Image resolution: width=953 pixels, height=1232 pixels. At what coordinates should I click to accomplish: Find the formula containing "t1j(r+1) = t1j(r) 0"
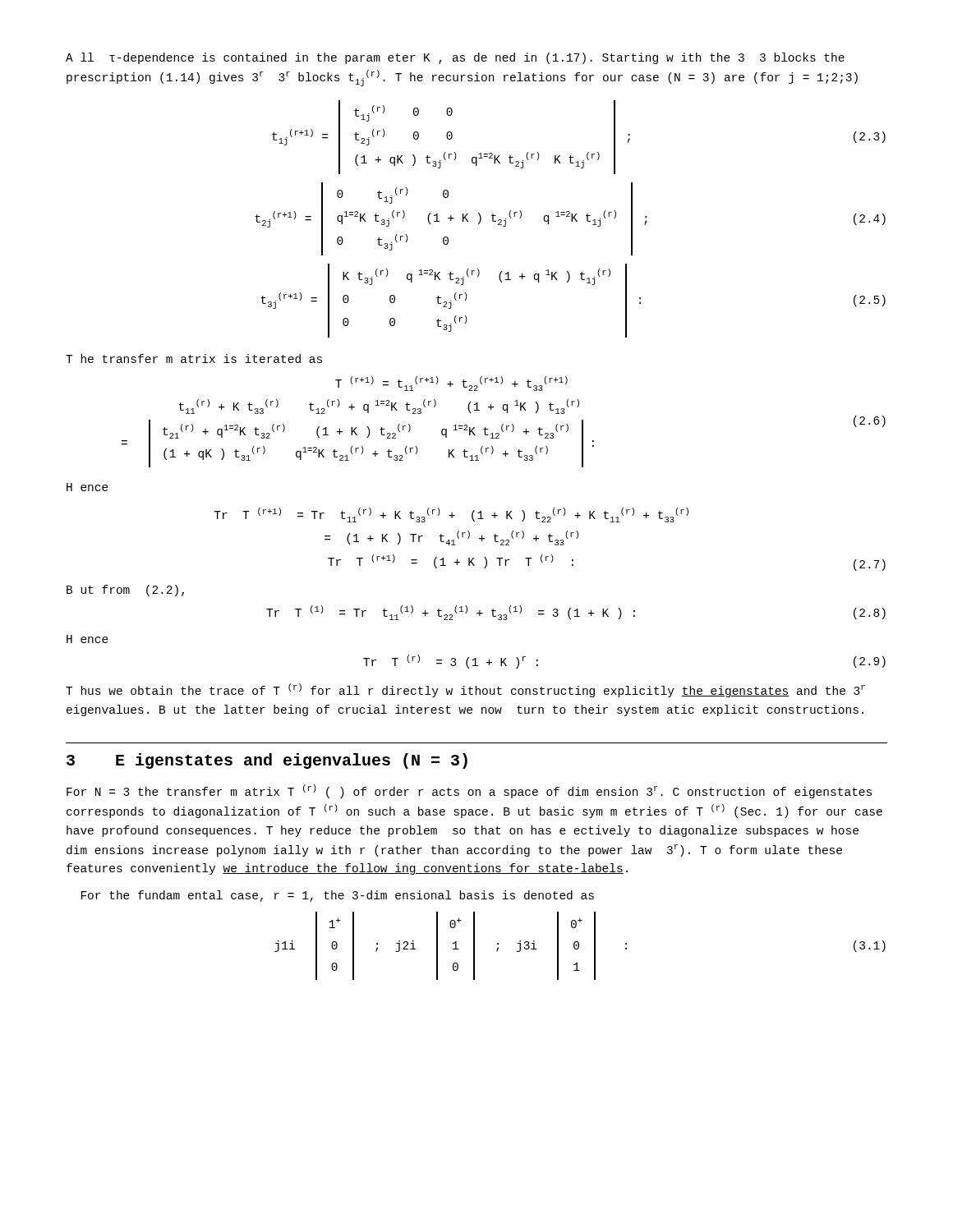click(476, 137)
